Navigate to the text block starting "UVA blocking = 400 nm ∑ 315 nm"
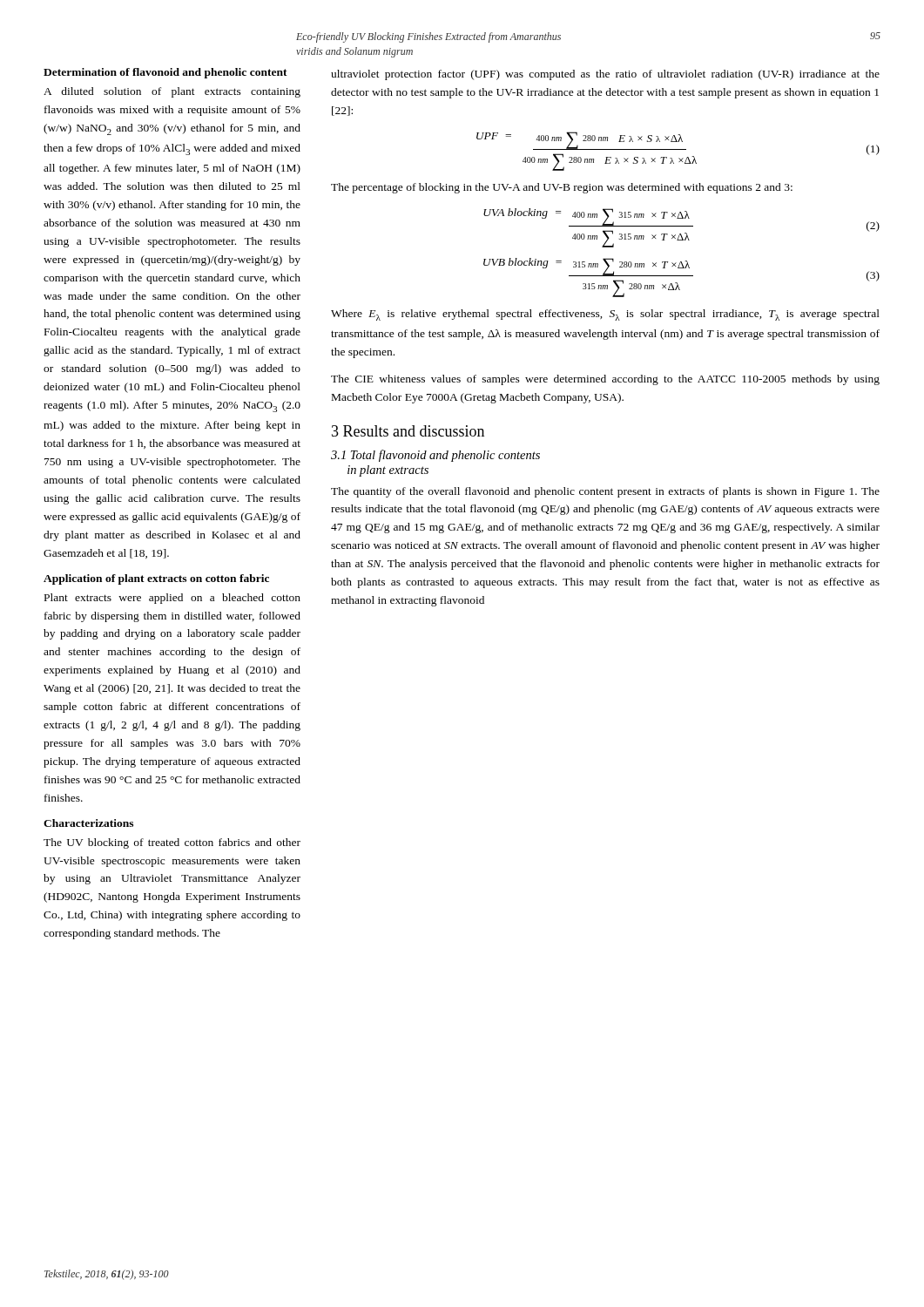924x1307 pixels. tap(605, 226)
